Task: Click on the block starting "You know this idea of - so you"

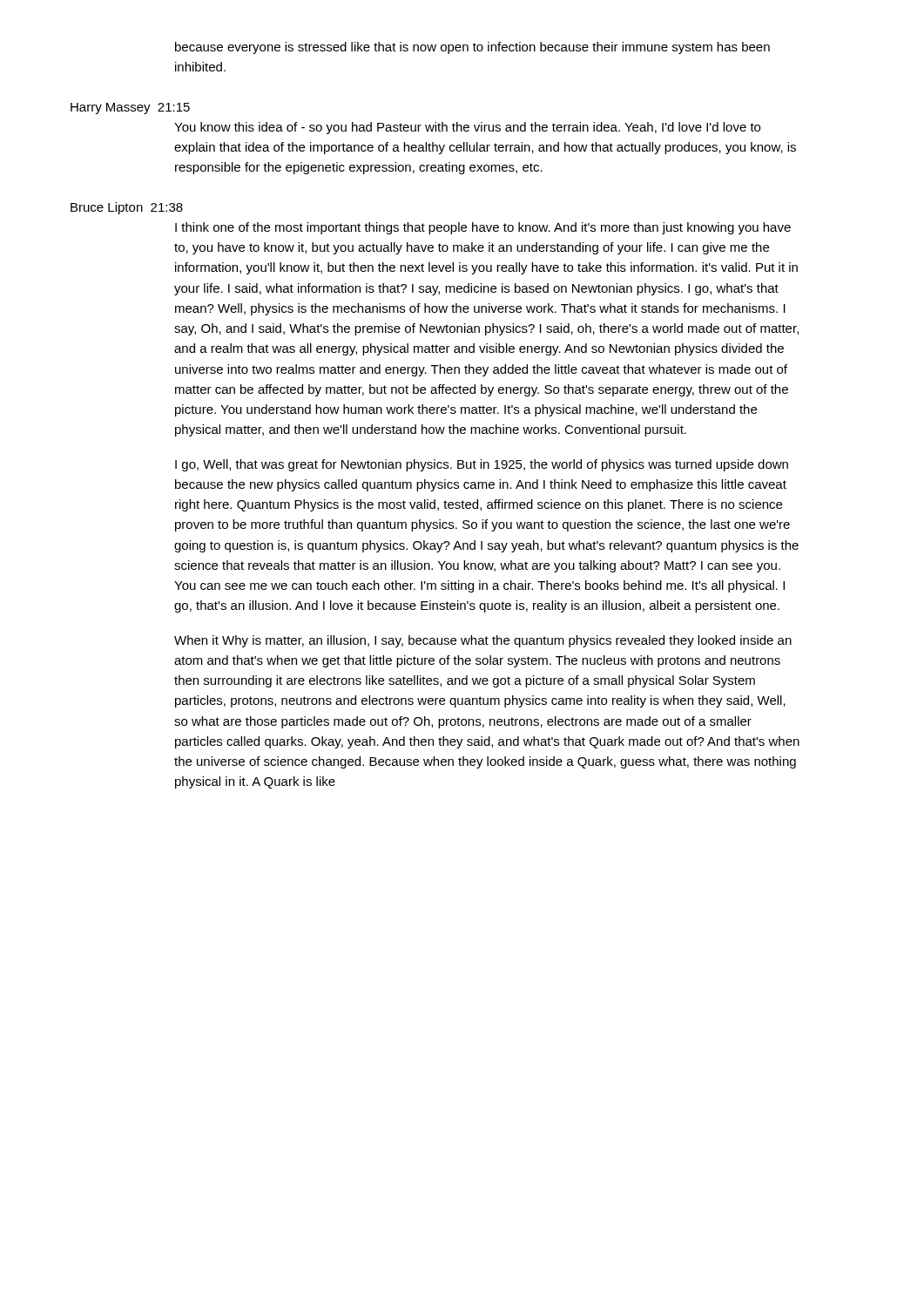Action: coord(485,147)
